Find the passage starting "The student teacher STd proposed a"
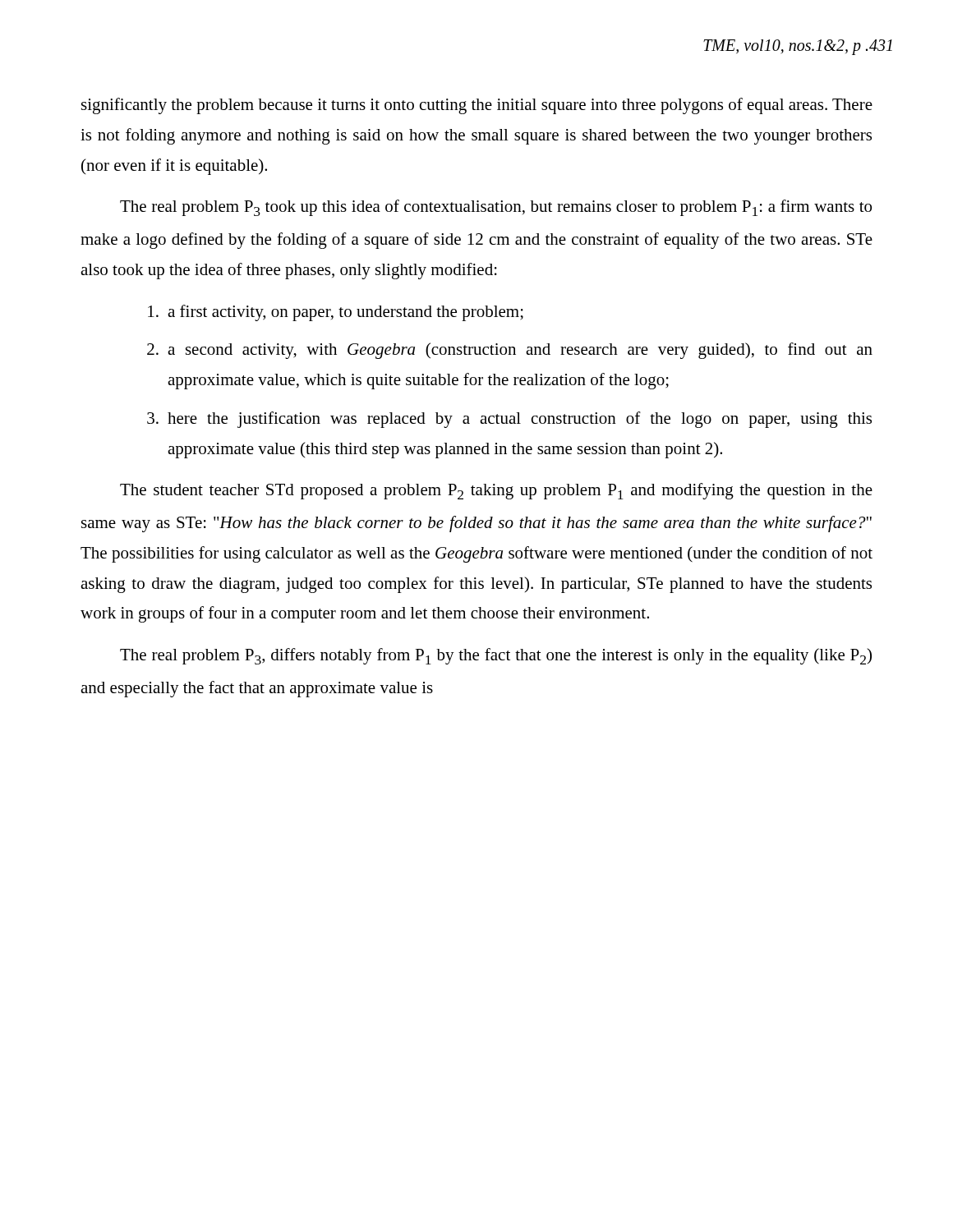953x1232 pixels. [476, 551]
